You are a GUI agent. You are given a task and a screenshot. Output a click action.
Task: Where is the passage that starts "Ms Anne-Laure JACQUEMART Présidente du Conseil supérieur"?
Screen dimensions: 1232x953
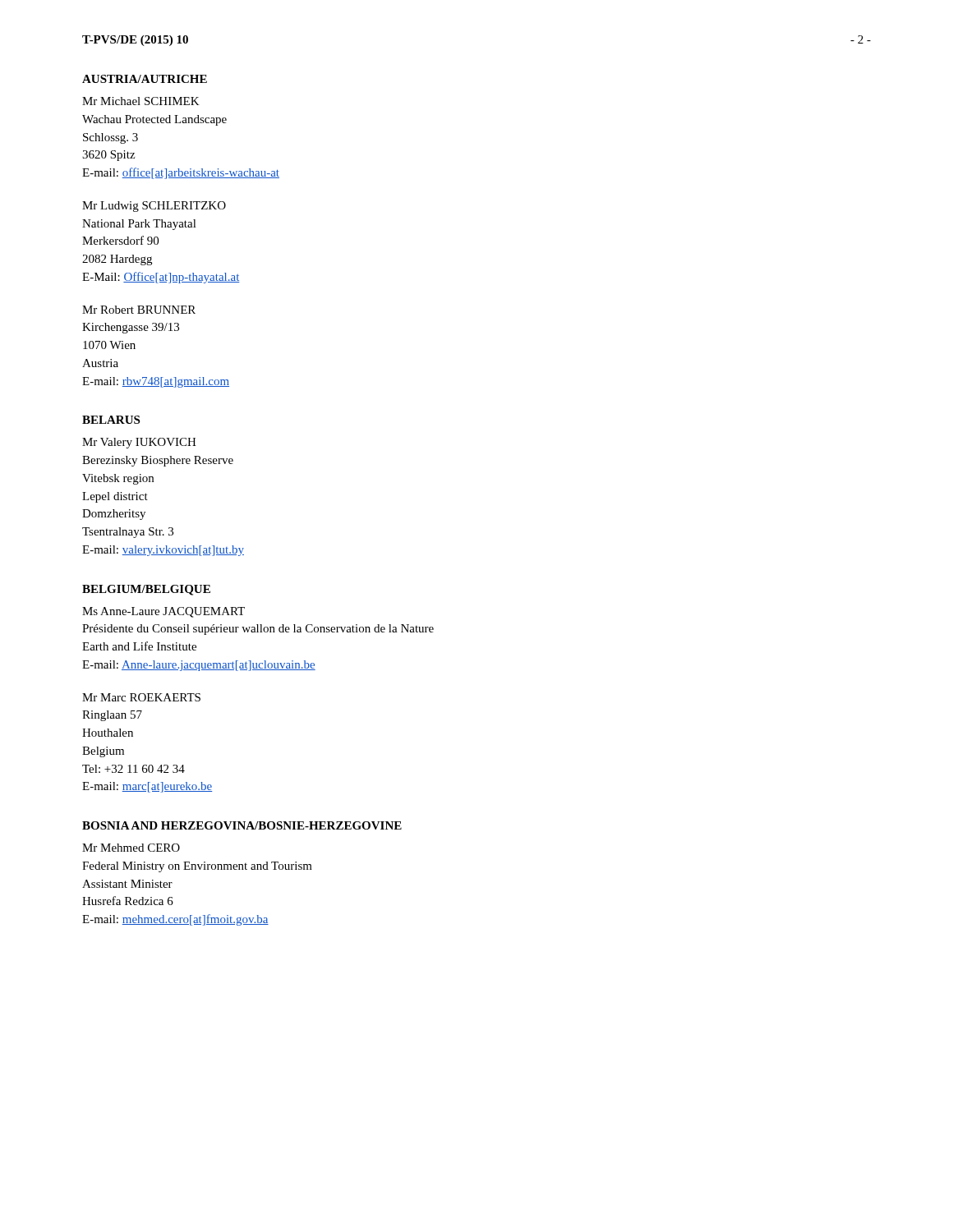(x=163, y=612)
